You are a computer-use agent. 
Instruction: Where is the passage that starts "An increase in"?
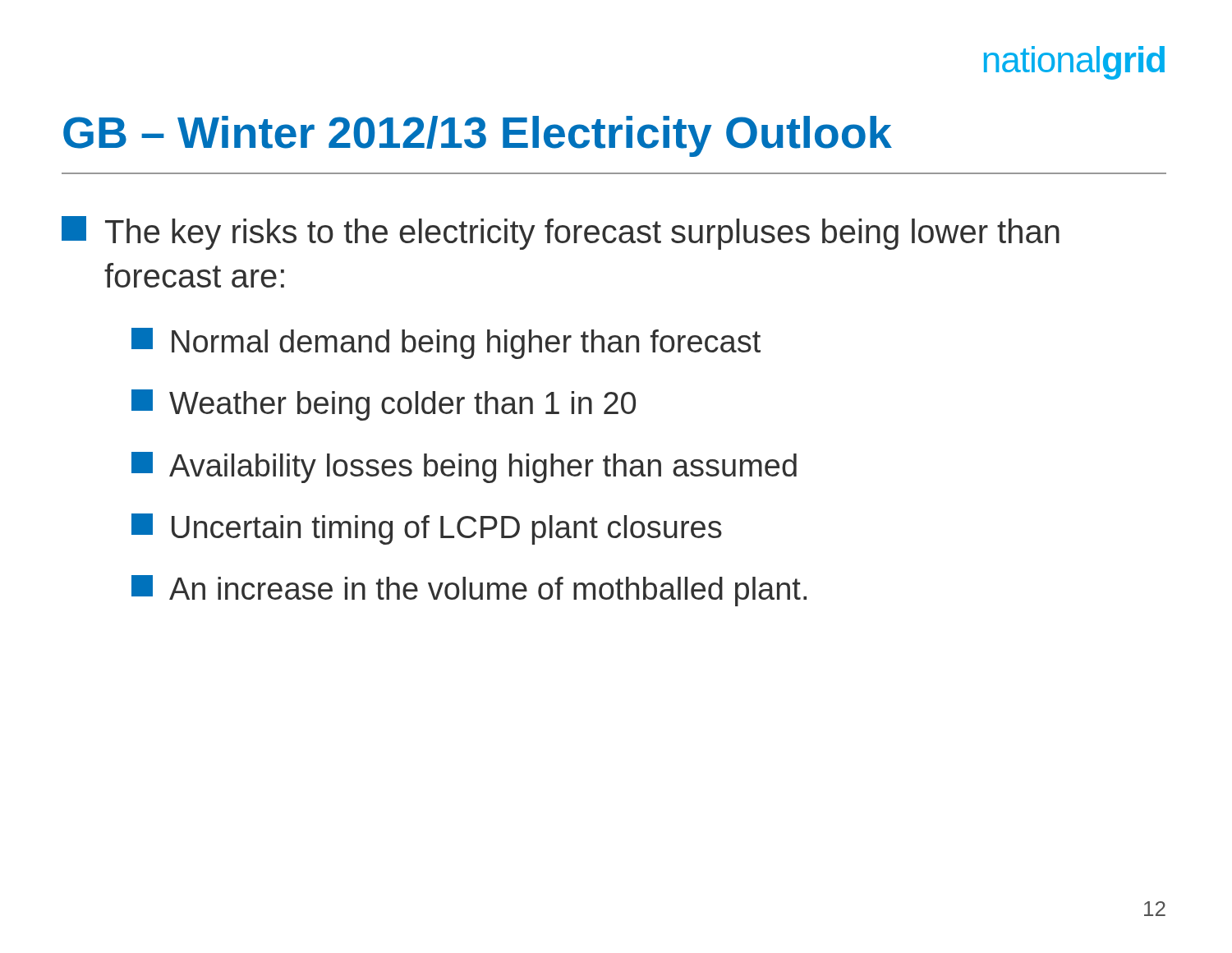click(x=470, y=590)
